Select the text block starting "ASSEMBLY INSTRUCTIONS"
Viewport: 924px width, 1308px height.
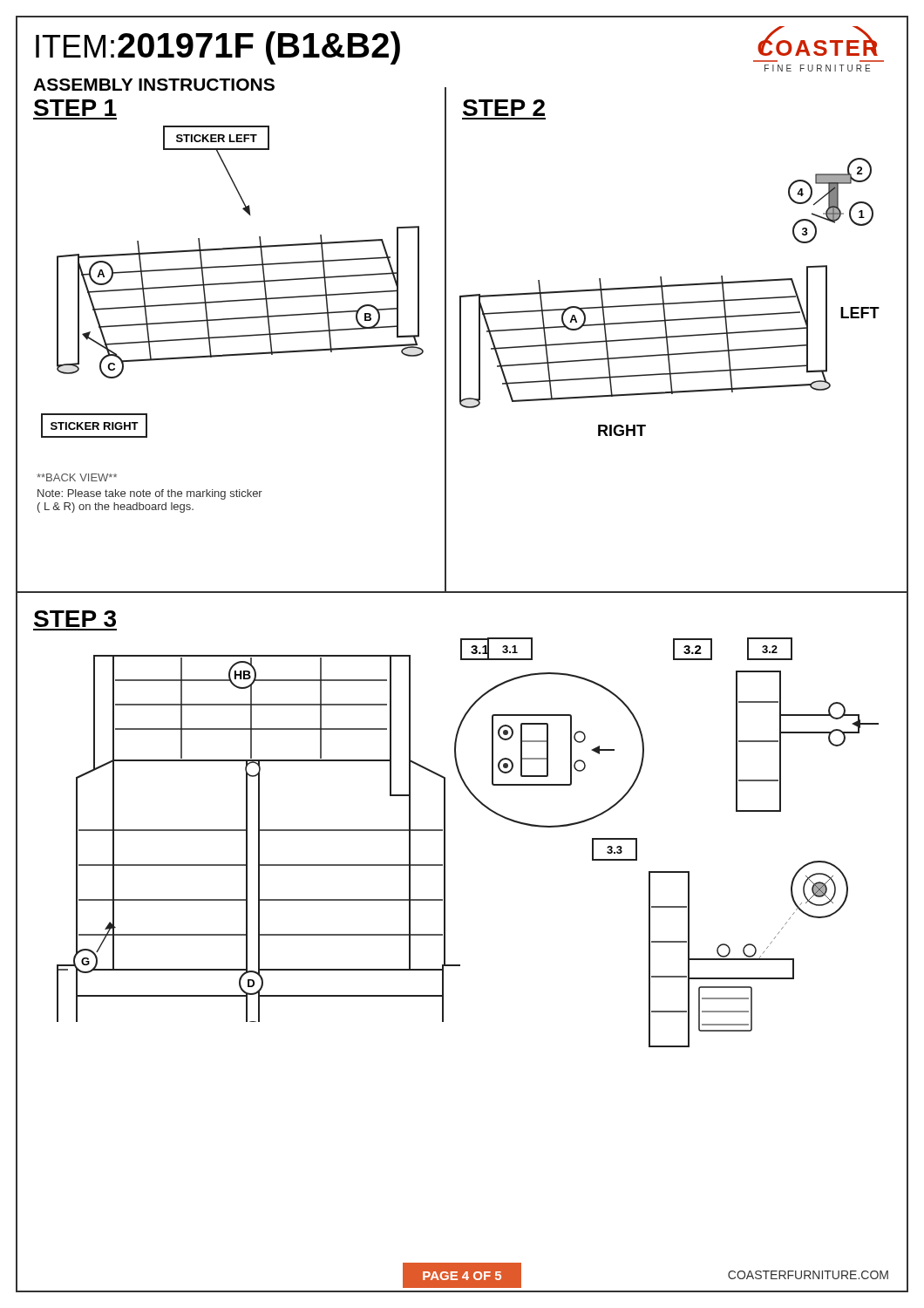[154, 84]
